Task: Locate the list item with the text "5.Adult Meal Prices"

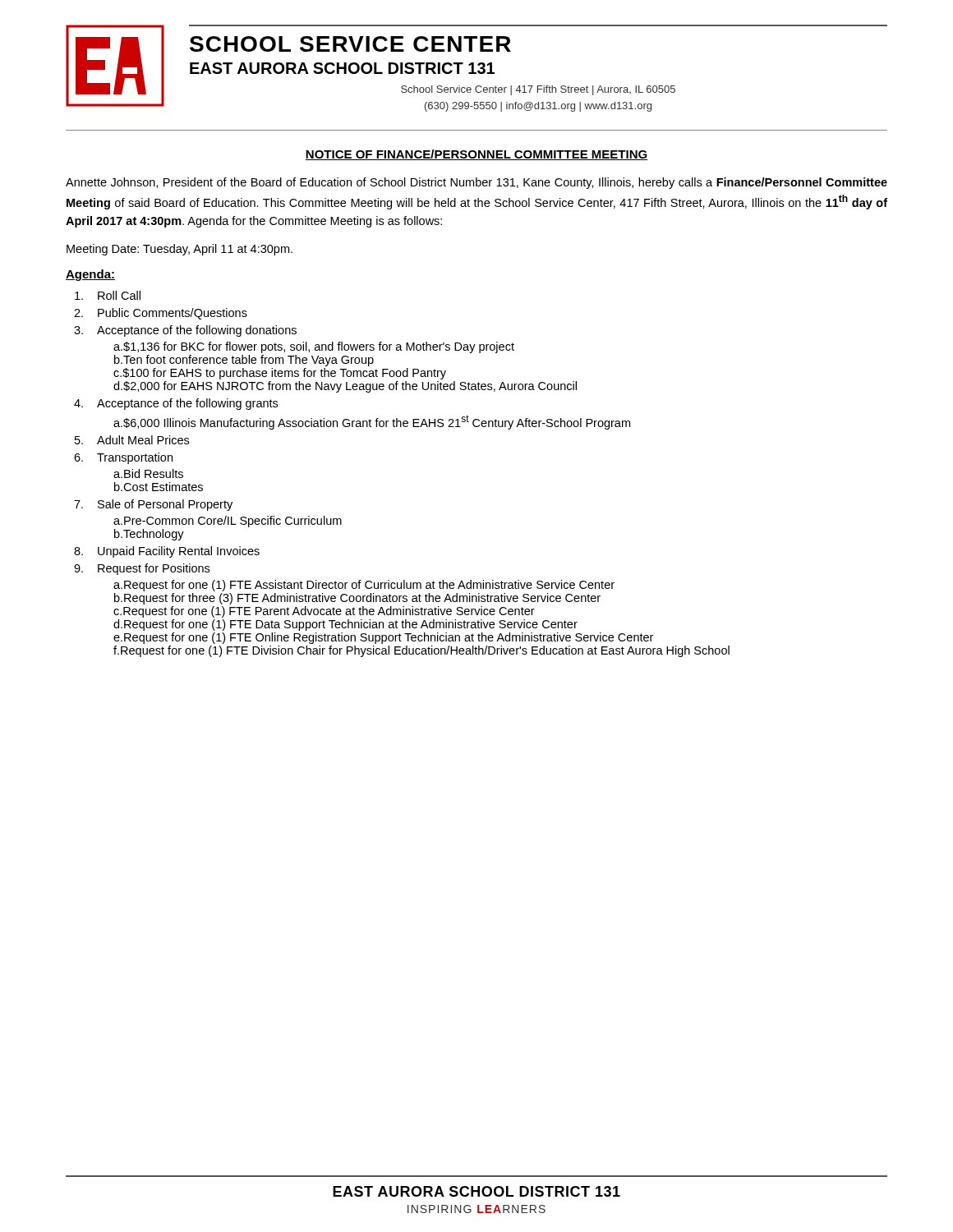Action: click(132, 440)
